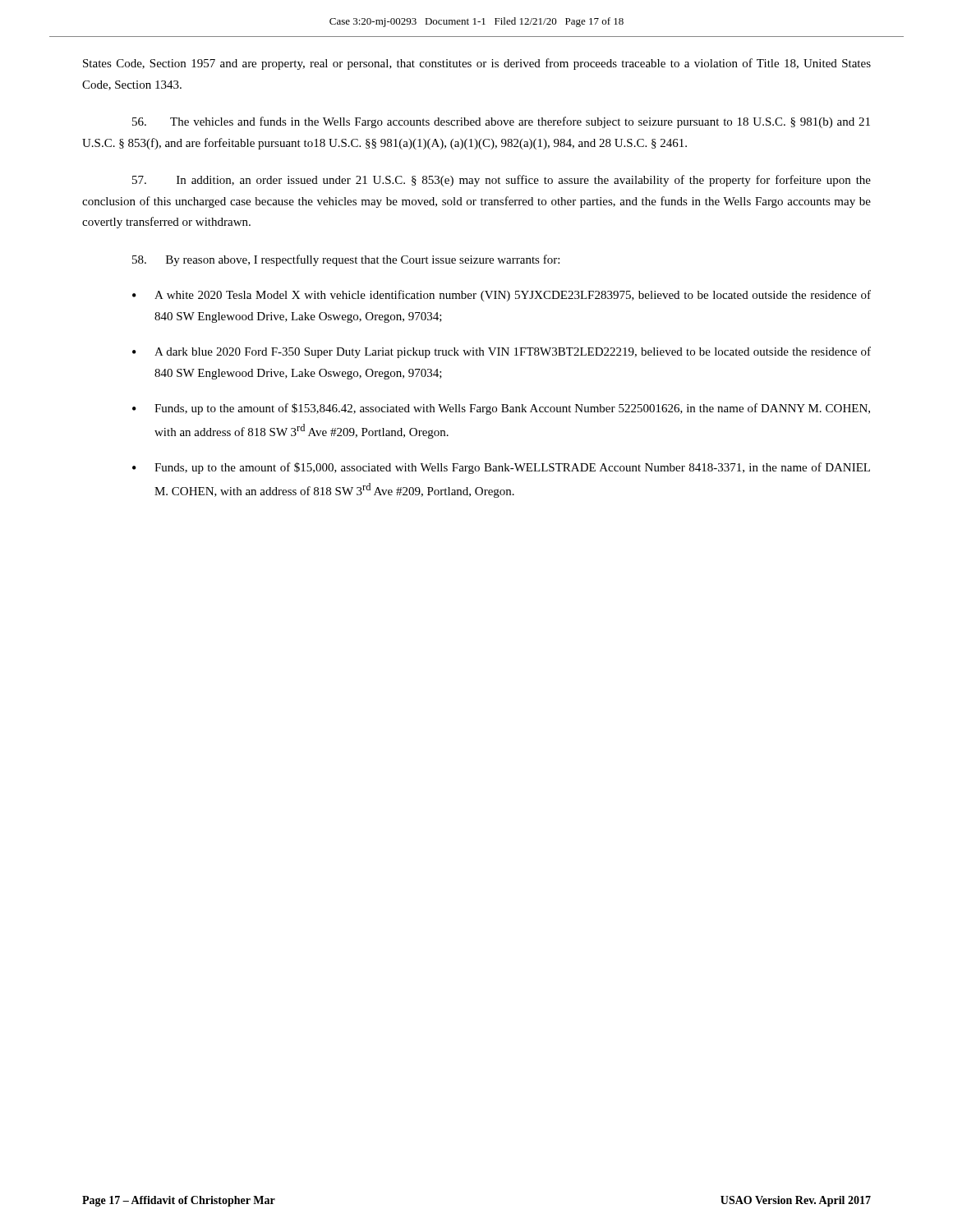The height and width of the screenshot is (1232, 953).
Task: Where is the passage that starts "• Funds, up to the amount of $153,846.42,"?
Action: 501,420
